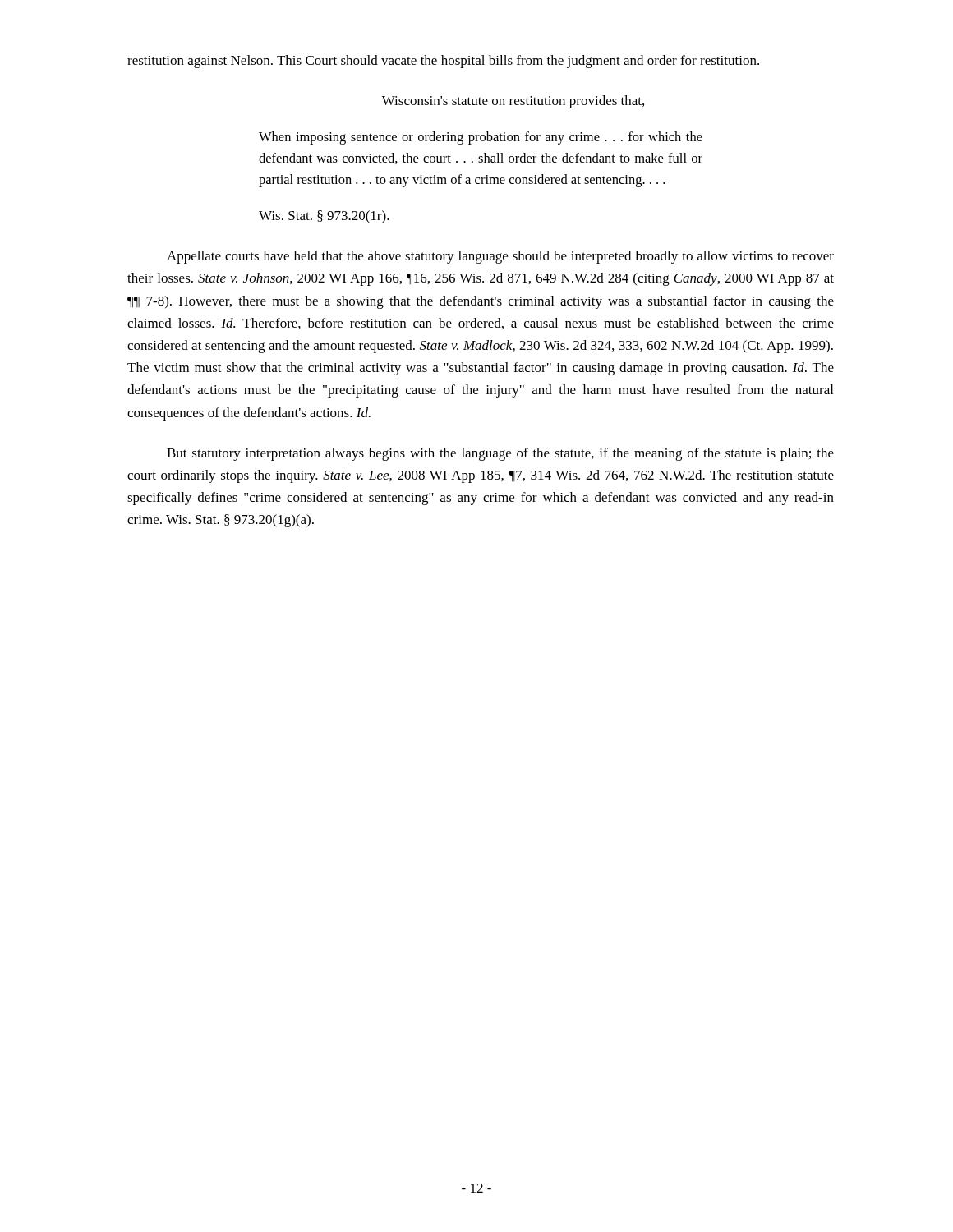This screenshot has height=1232, width=953.
Task: Find "Wisconsin's statute on restitution provides that," on this page
Action: coord(513,101)
